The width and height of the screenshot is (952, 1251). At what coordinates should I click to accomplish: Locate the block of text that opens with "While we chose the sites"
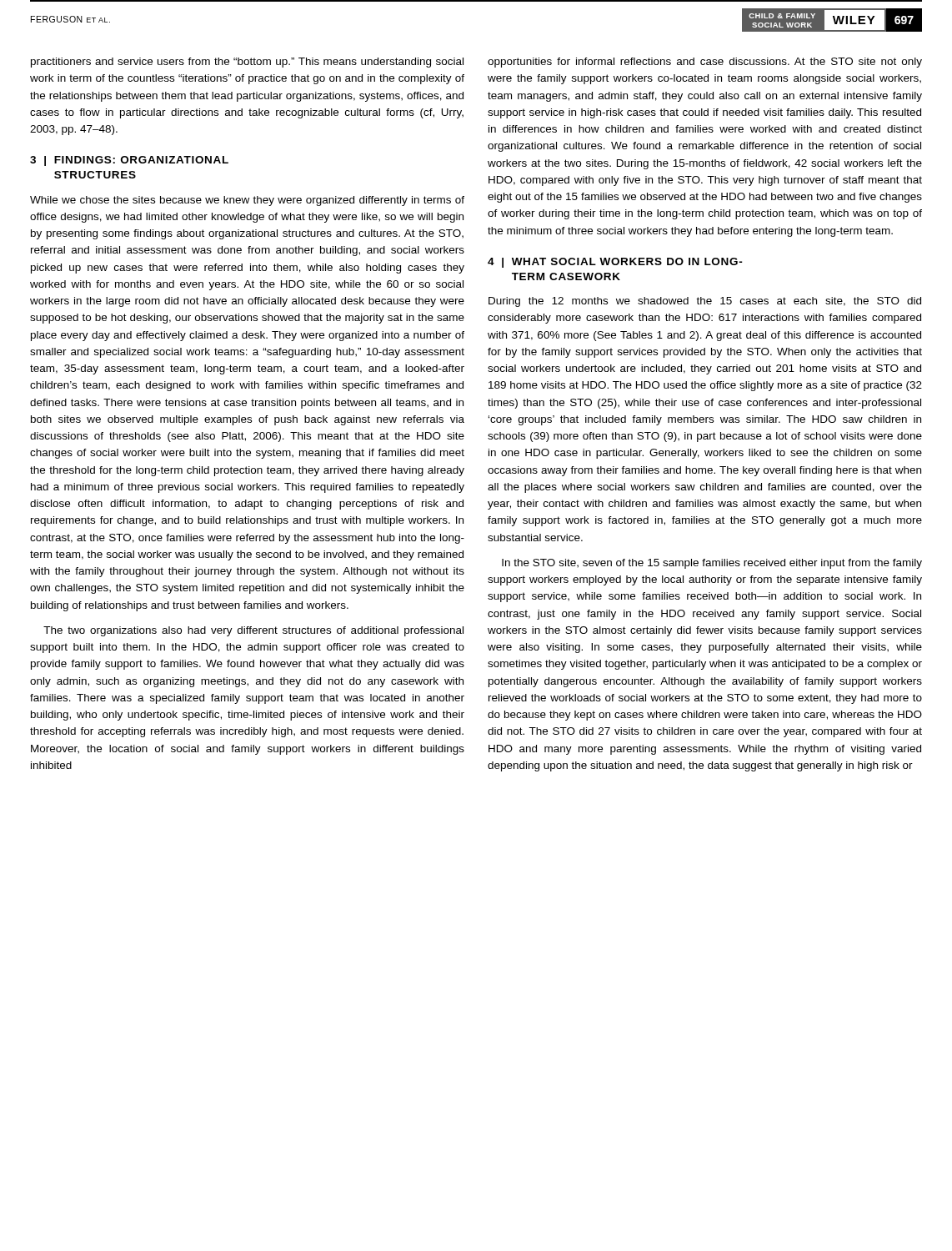click(x=247, y=483)
